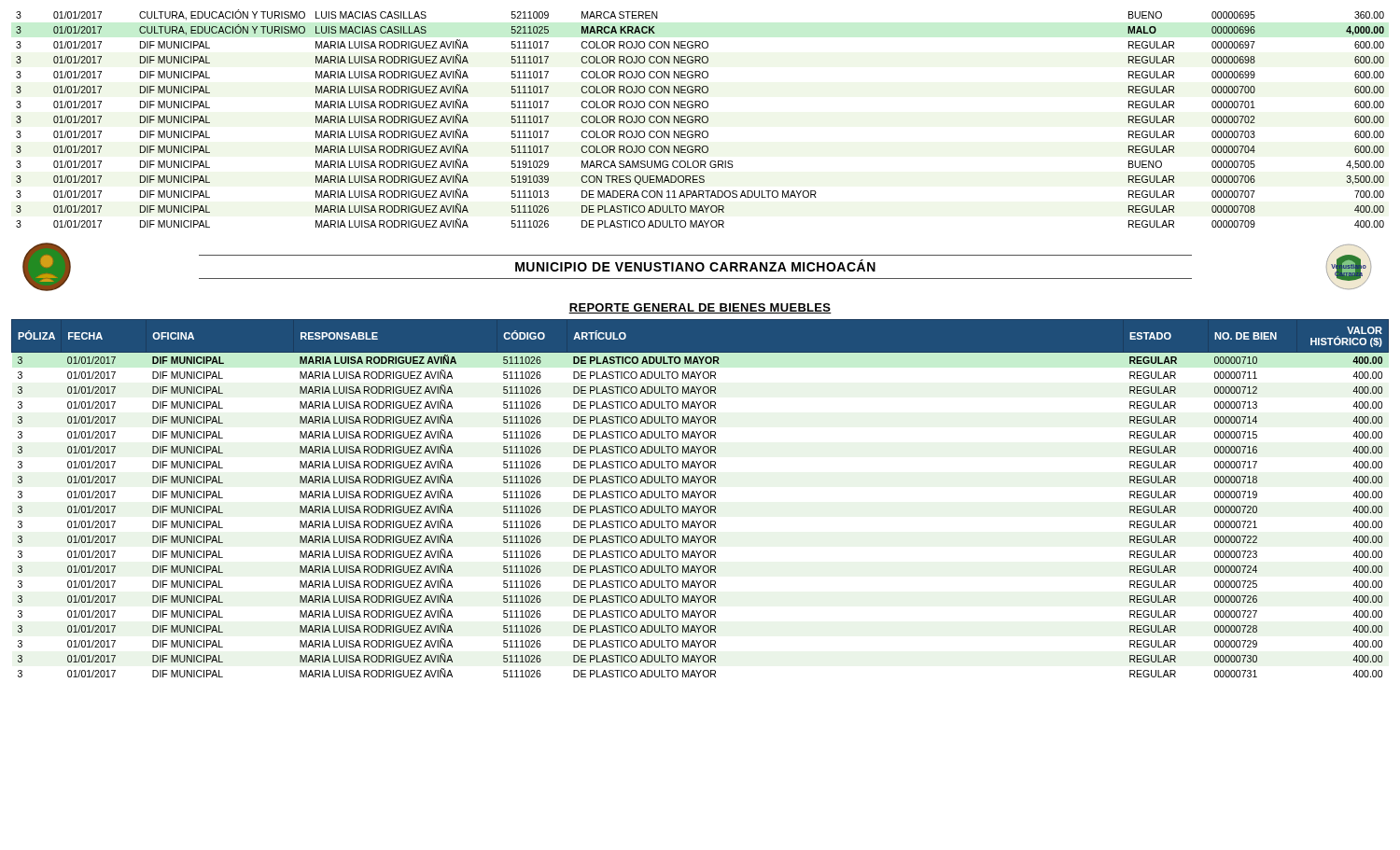Viewport: 1400px width, 850px height.
Task: Select the title
Action: point(695,267)
